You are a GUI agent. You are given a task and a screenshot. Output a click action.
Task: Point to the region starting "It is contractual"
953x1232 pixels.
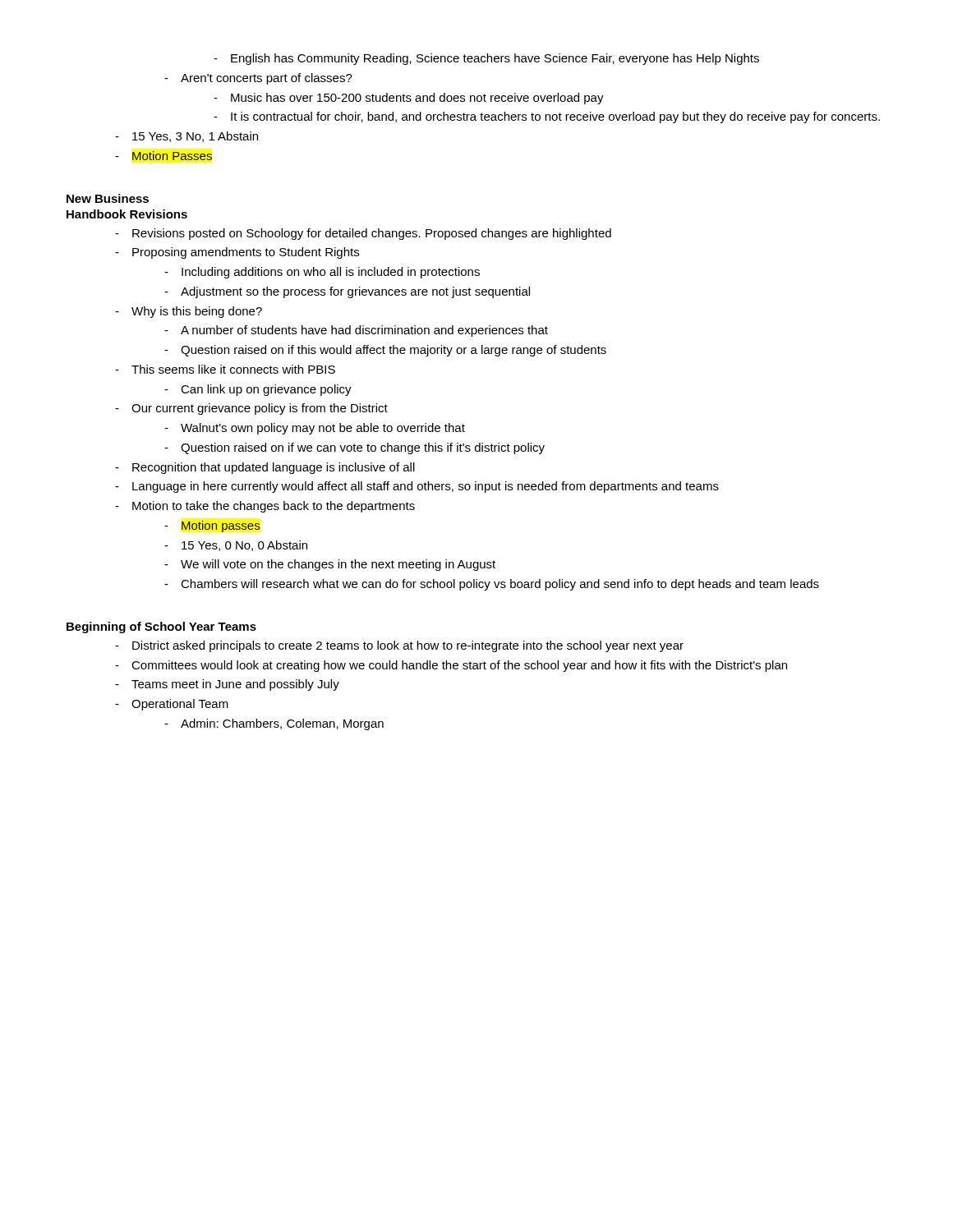(x=476, y=117)
